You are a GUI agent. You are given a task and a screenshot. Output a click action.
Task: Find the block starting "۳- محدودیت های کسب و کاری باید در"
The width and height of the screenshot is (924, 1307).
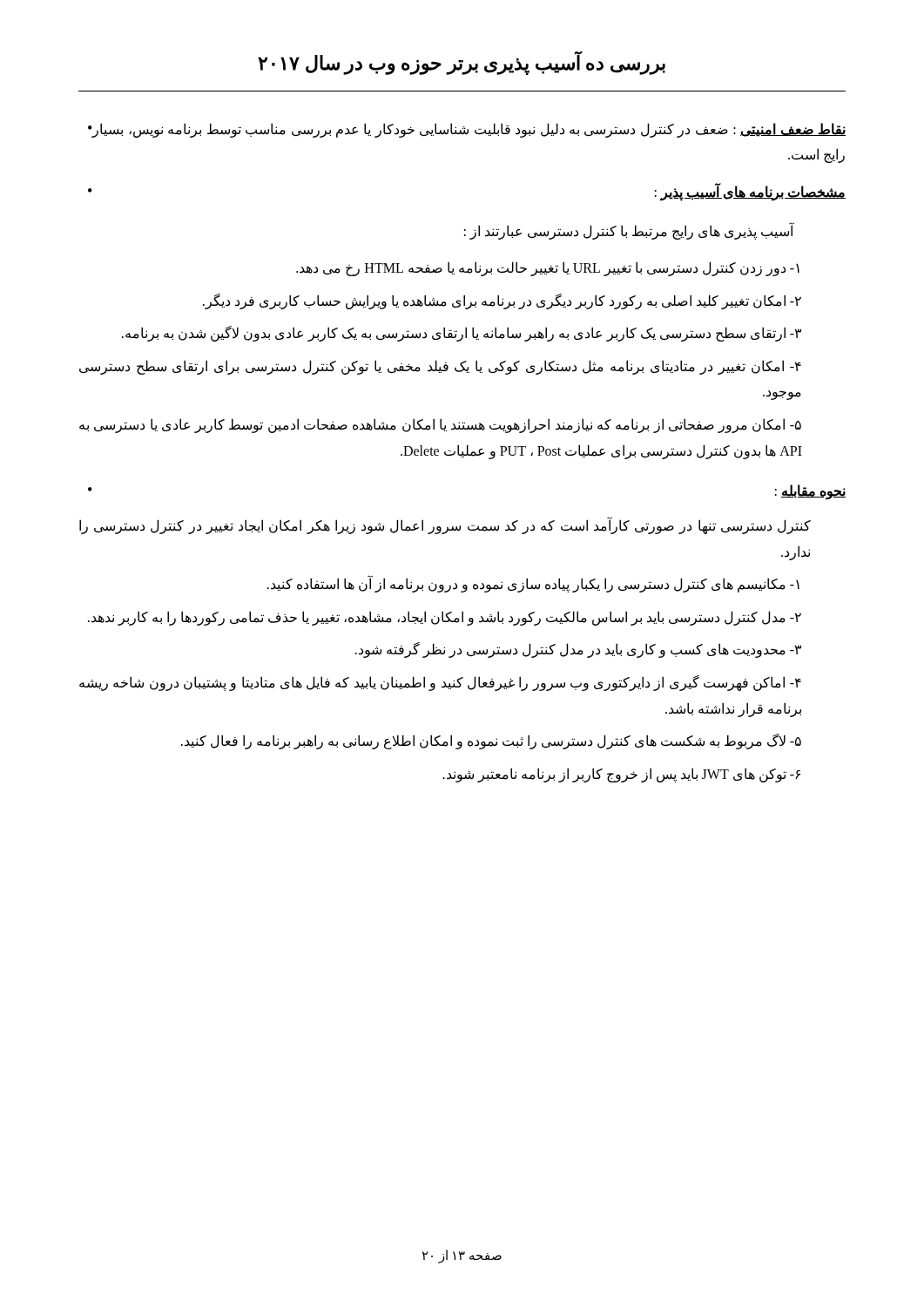click(578, 650)
